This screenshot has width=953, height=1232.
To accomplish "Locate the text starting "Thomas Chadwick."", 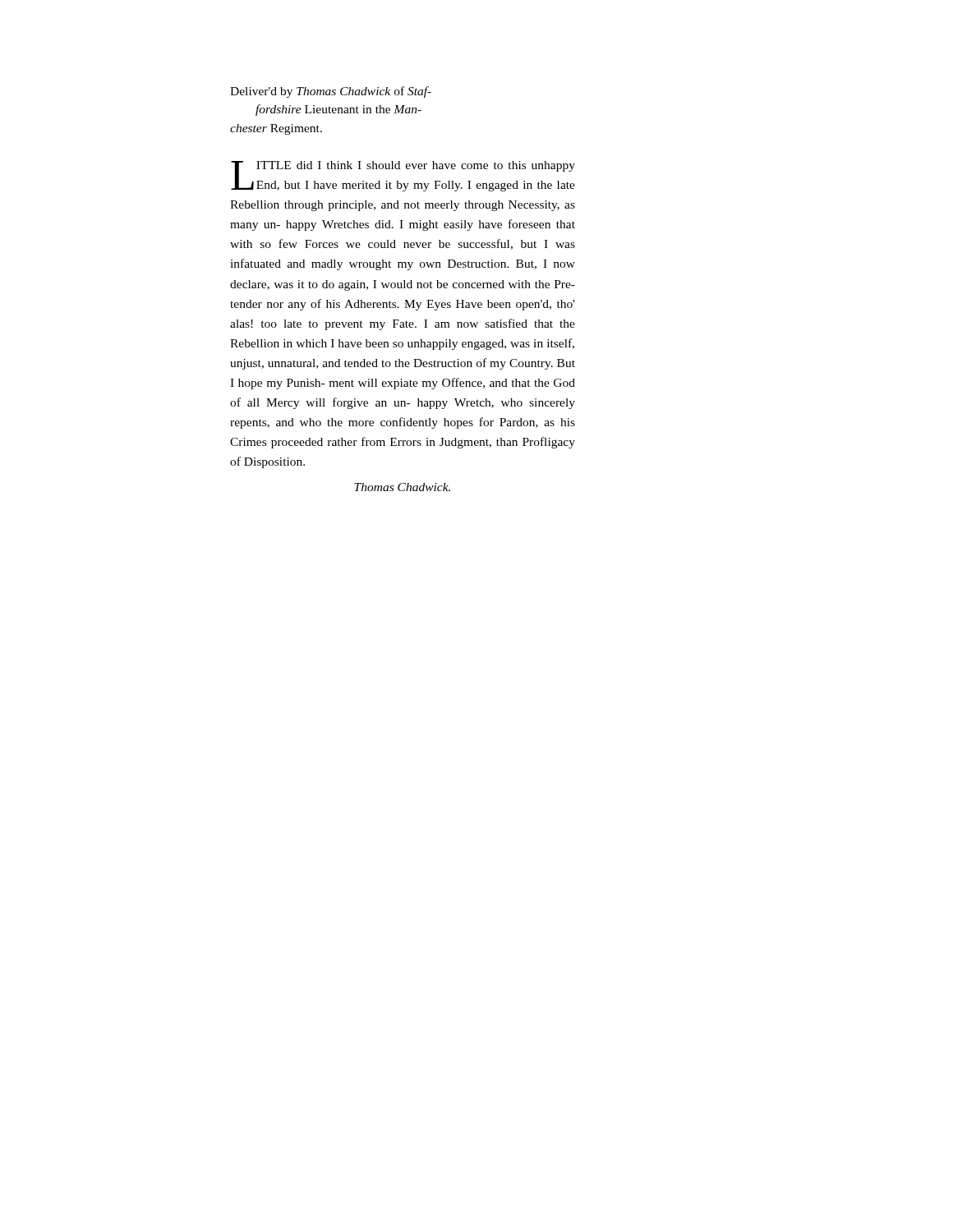I will (403, 486).
